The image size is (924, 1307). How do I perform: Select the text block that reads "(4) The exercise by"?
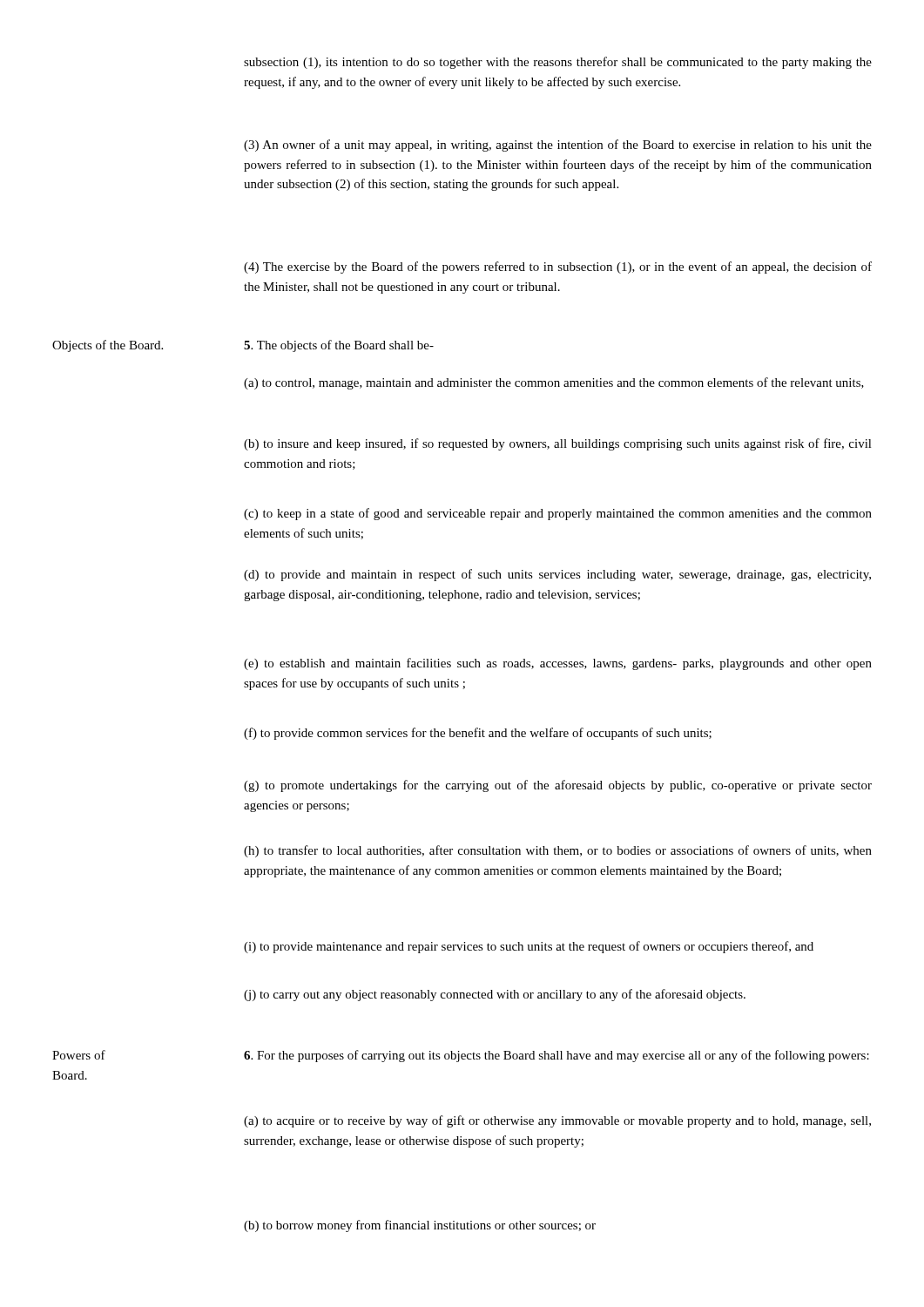coord(558,276)
